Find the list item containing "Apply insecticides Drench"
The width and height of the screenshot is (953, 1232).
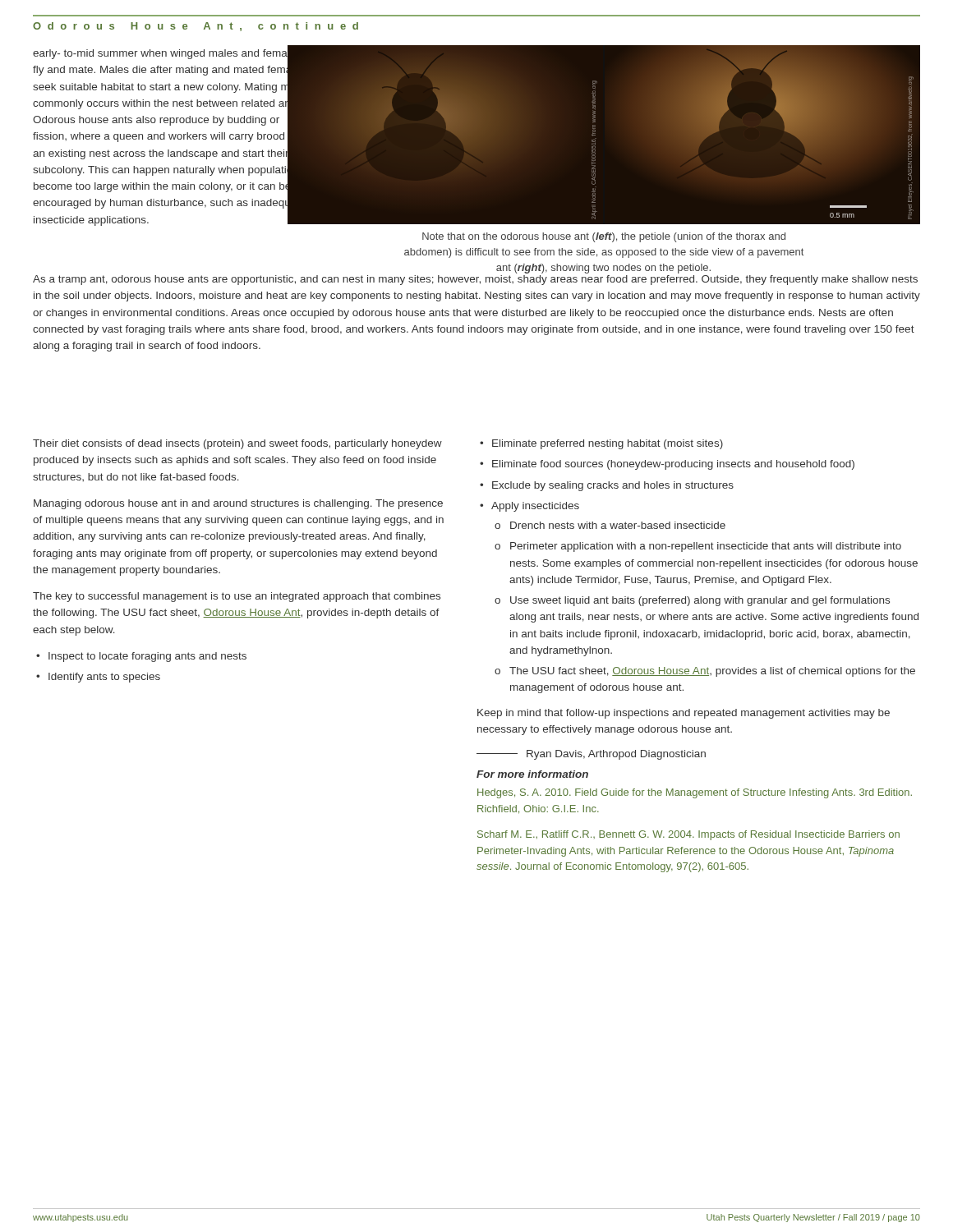(x=706, y=598)
